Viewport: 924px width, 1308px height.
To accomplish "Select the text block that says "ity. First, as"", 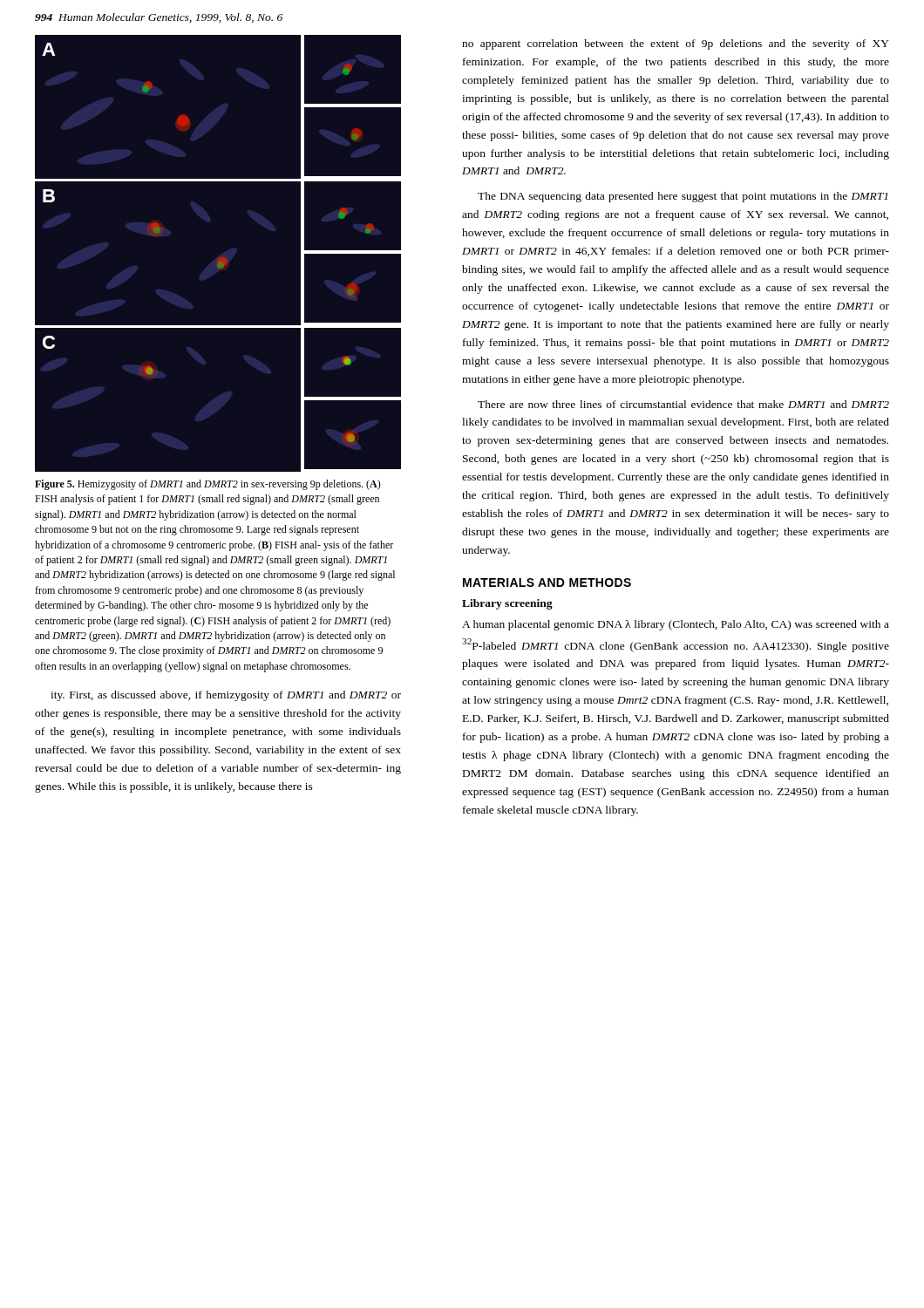I will tap(218, 741).
